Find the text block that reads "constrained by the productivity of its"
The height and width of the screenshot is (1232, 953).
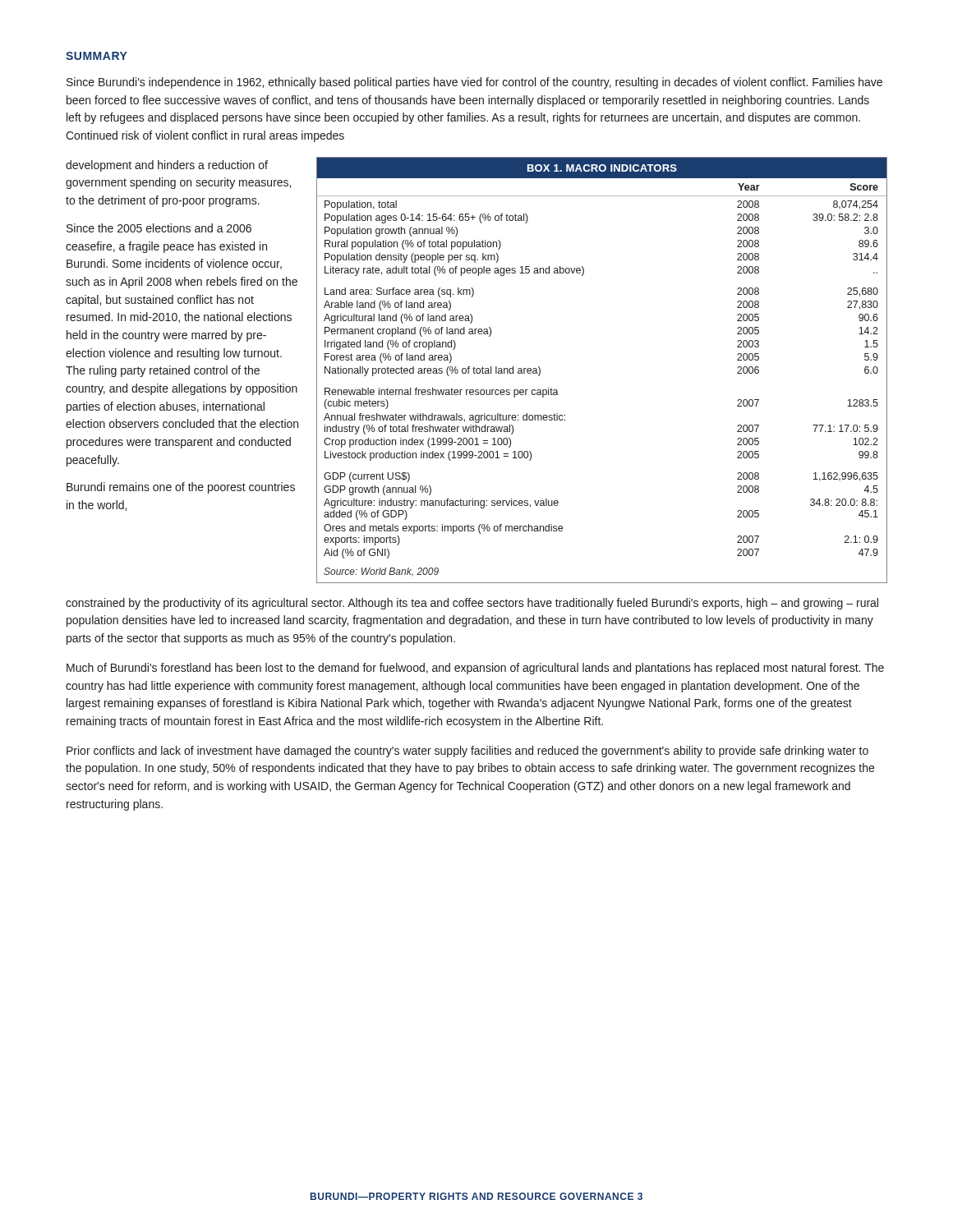pos(472,620)
